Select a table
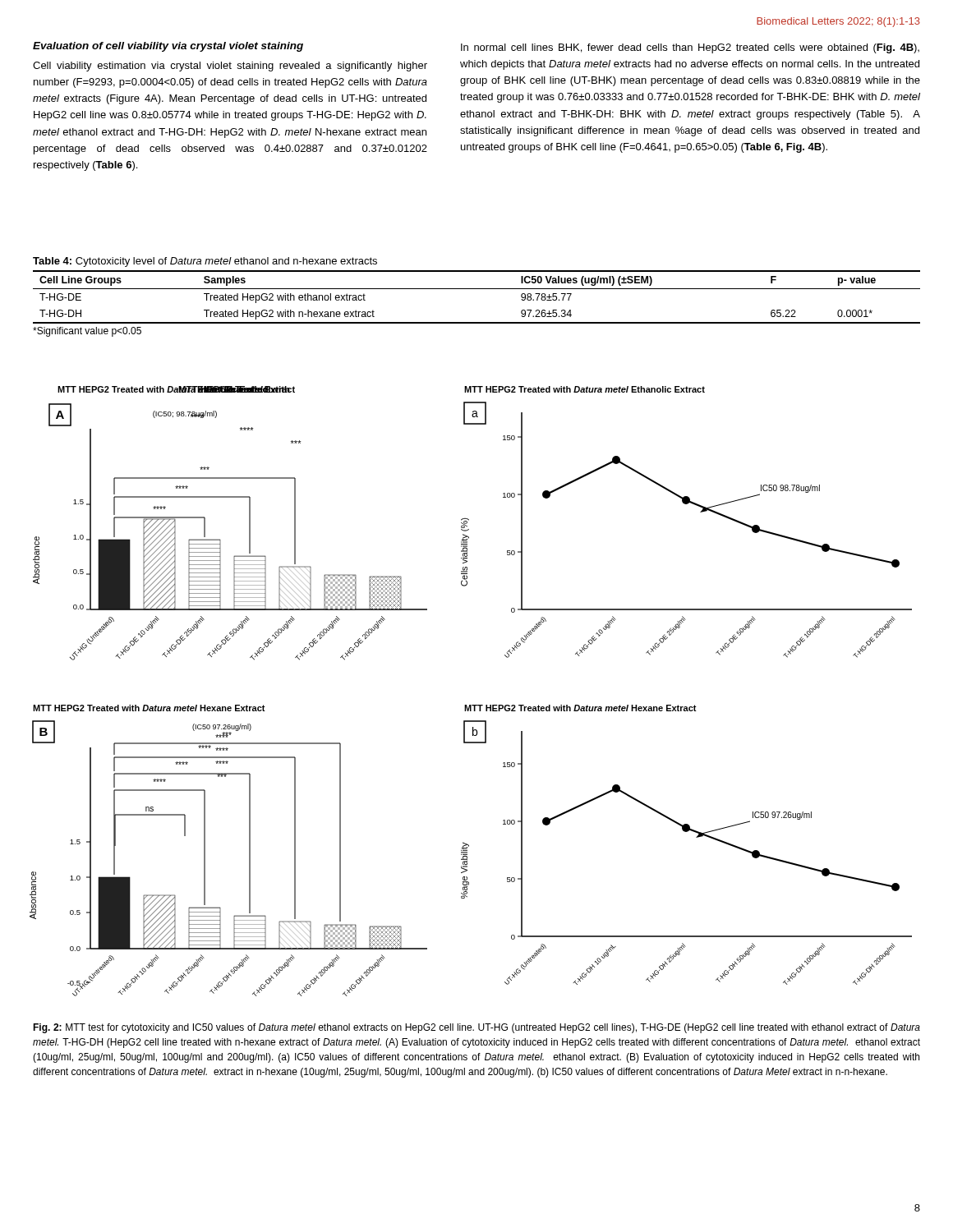This screenshot has height=1232, width=953. point(476,303)
